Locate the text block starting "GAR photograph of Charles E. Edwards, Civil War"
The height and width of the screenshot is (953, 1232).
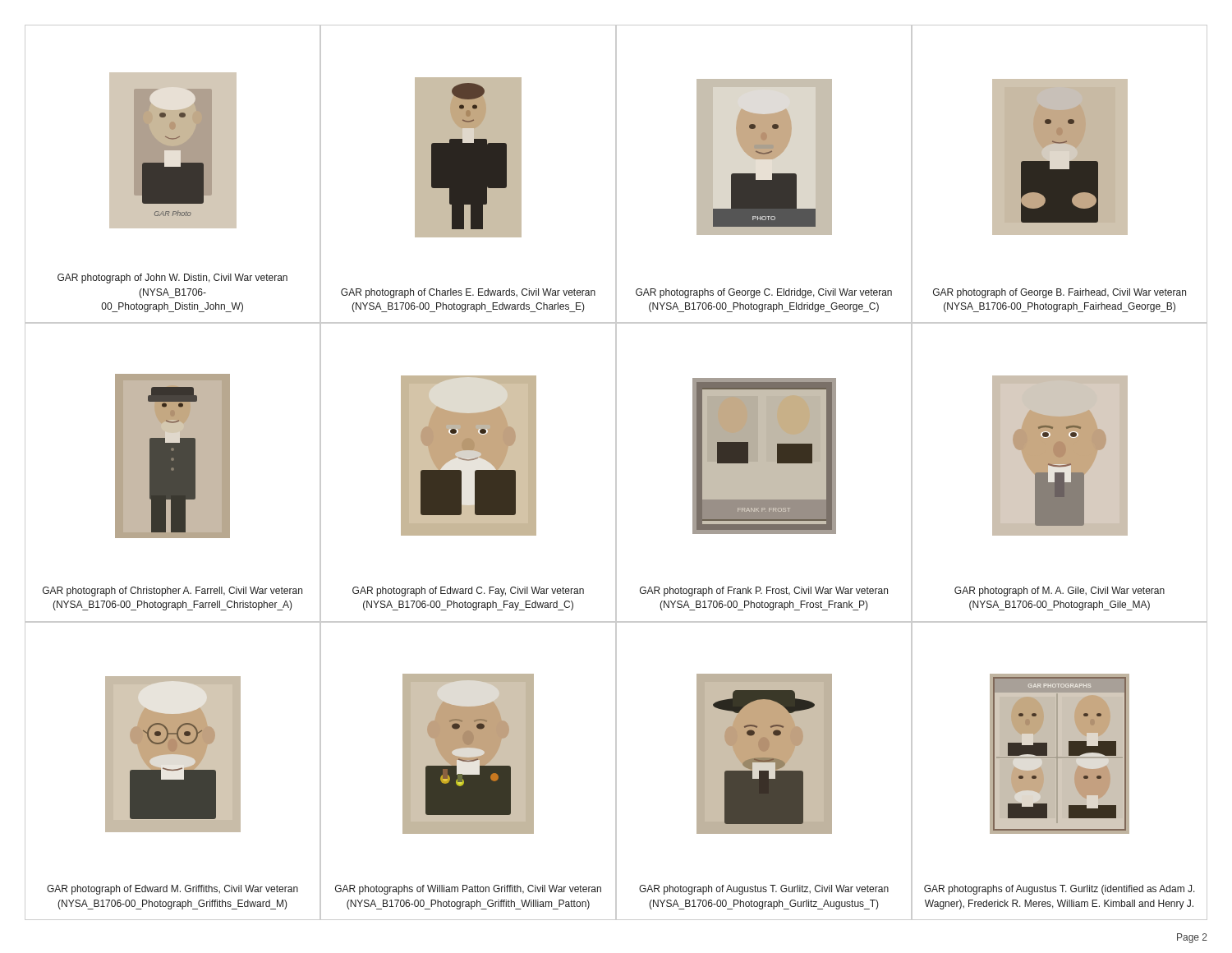click(x=468, y=299)
